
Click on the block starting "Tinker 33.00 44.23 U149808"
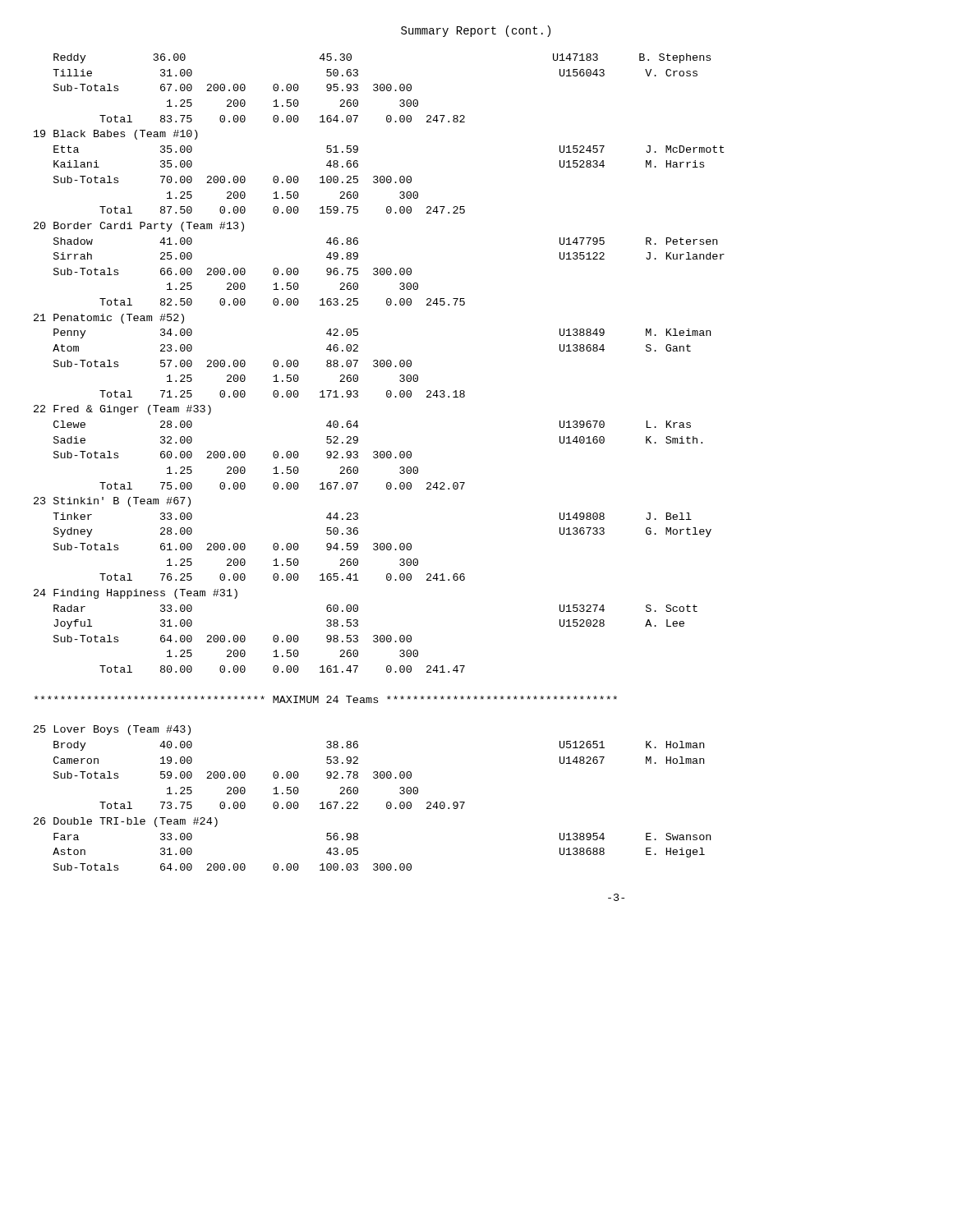coord(382,547)
